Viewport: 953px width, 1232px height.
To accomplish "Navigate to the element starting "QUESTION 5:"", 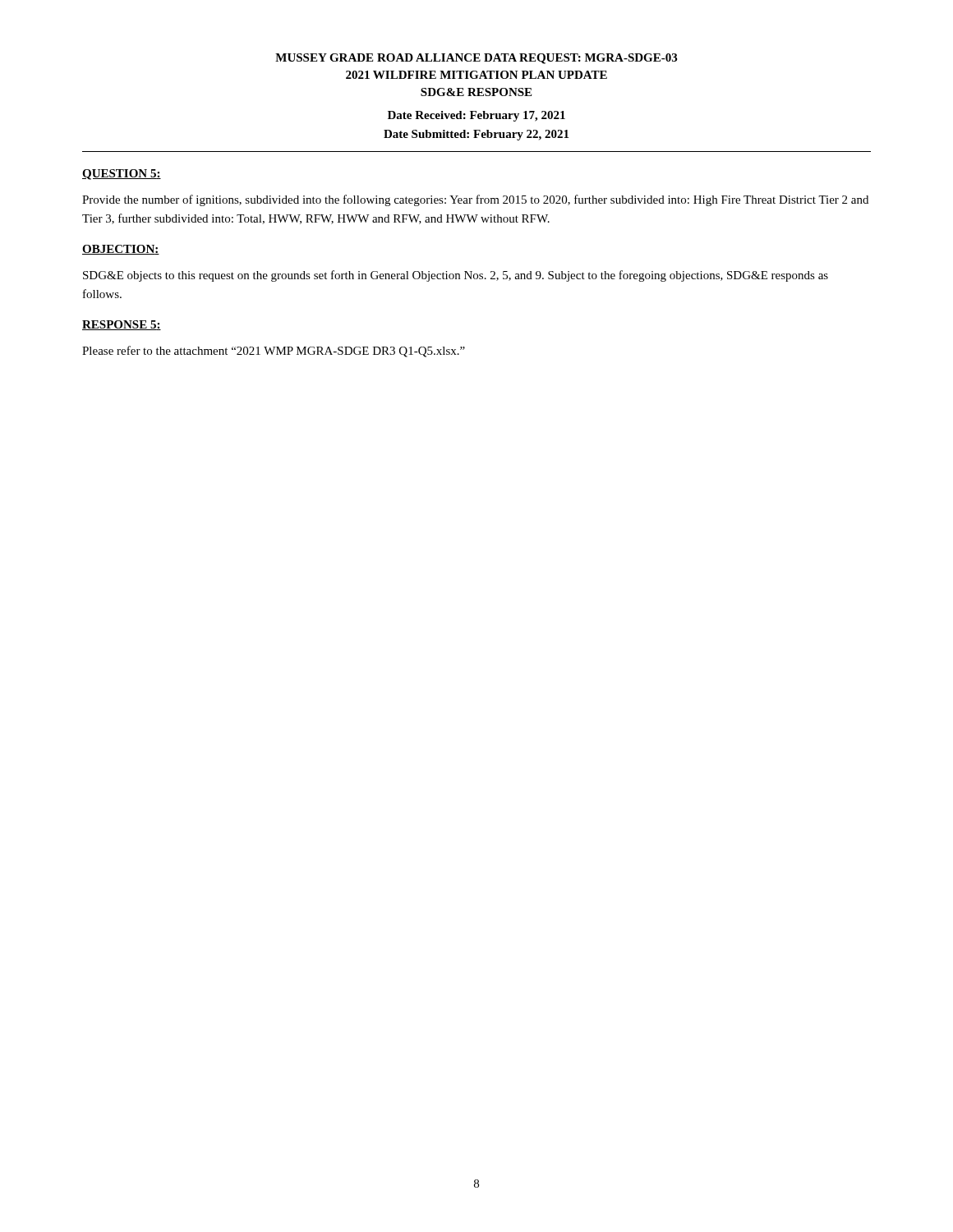I will click(x=121, y=173).
